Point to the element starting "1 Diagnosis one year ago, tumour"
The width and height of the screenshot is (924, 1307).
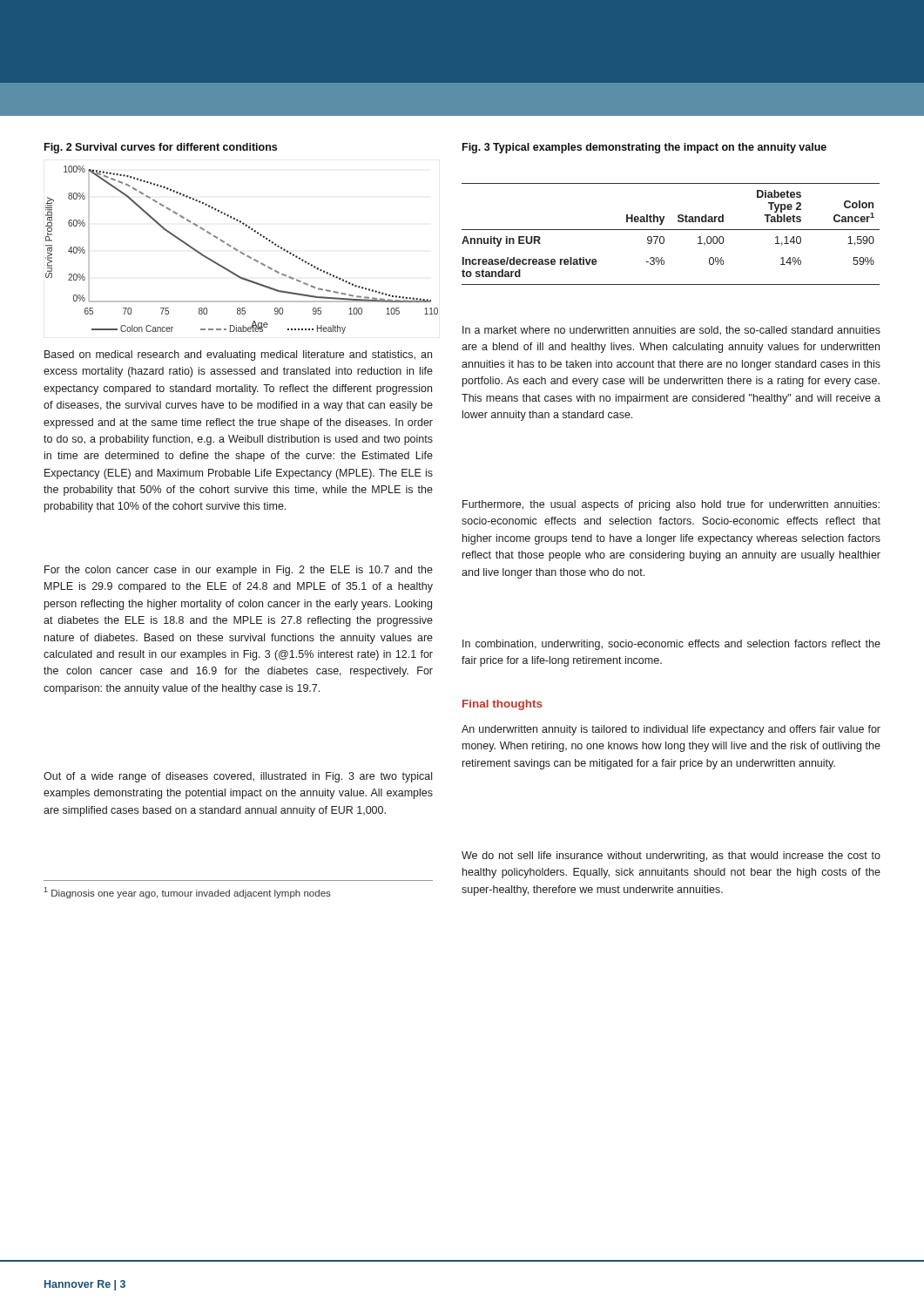click(187, 892)
